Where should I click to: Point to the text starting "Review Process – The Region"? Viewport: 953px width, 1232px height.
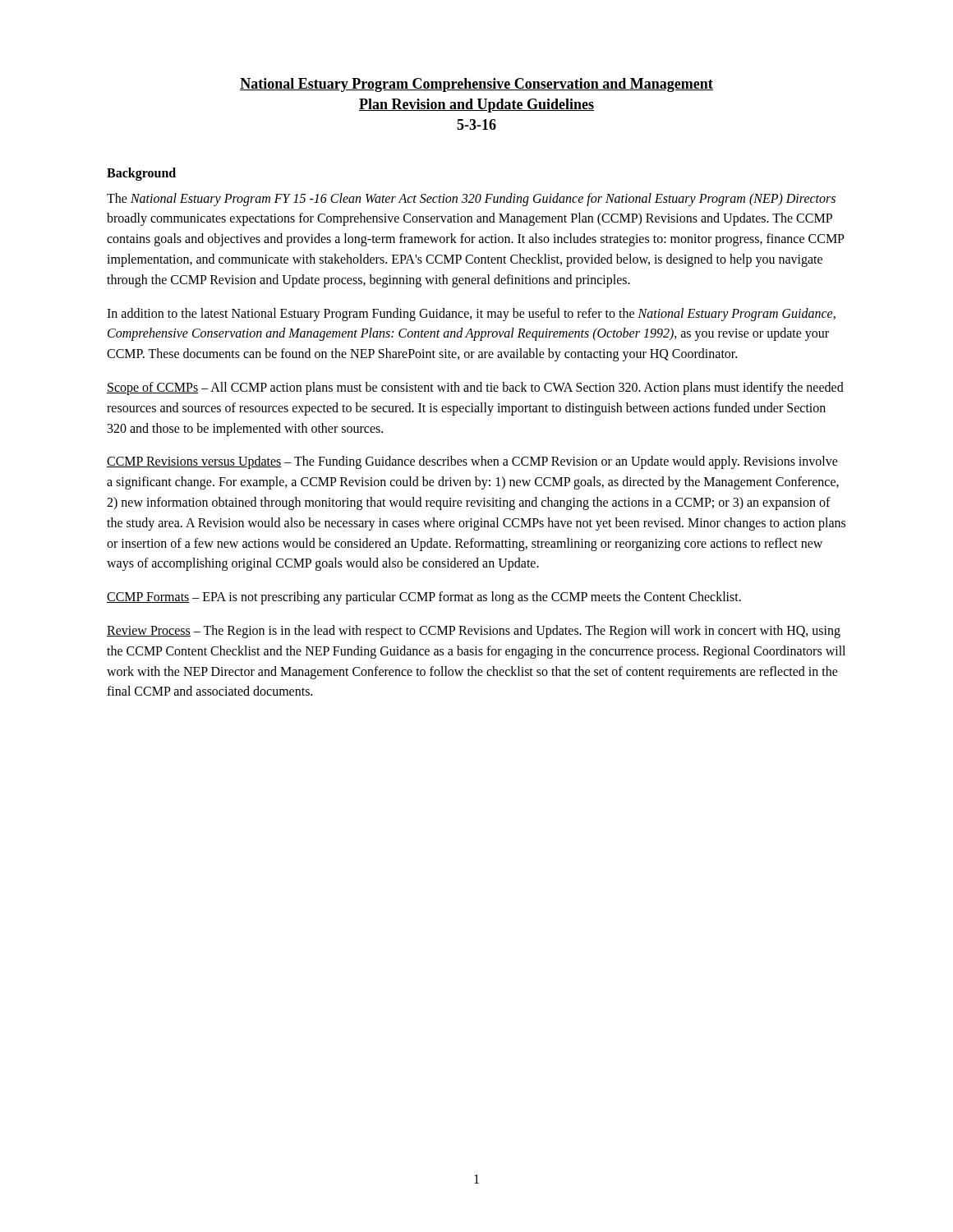point(476,661)
